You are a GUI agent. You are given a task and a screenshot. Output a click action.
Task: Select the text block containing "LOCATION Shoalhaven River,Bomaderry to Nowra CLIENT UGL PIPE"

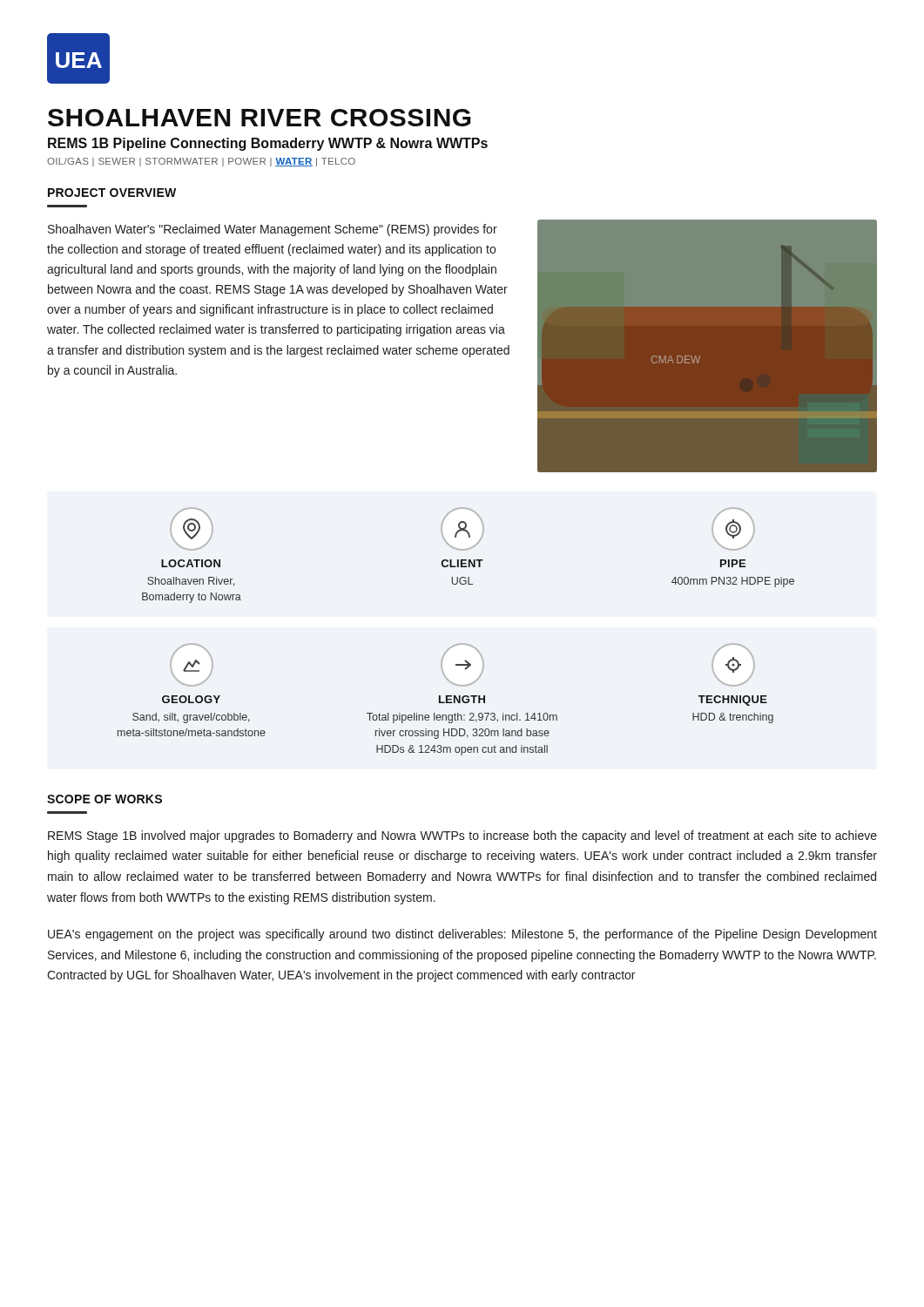pyautogui.click(x=462, y=556)
